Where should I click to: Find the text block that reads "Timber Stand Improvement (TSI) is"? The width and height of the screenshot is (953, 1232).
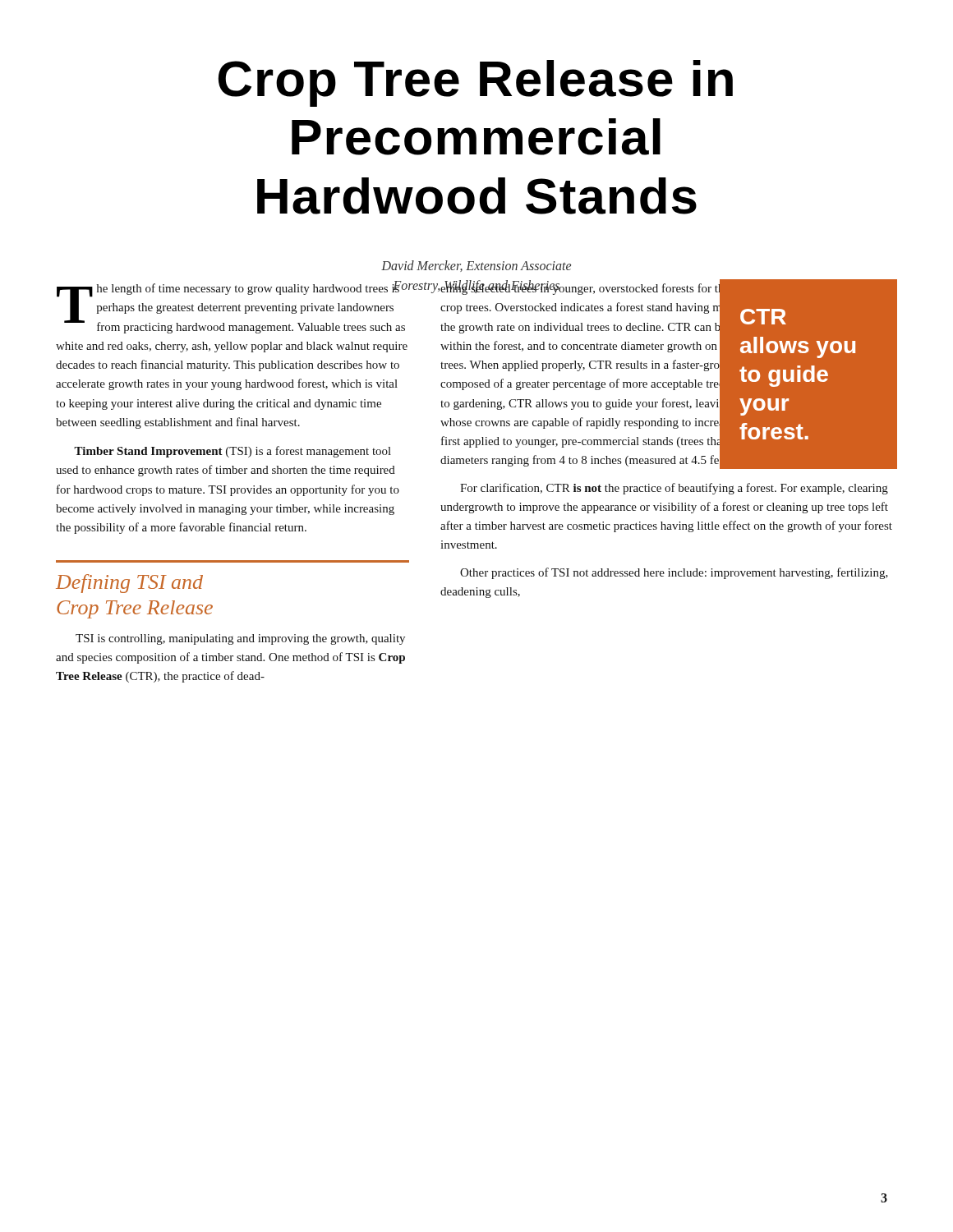pyautogui.click(x=228, y=489)
